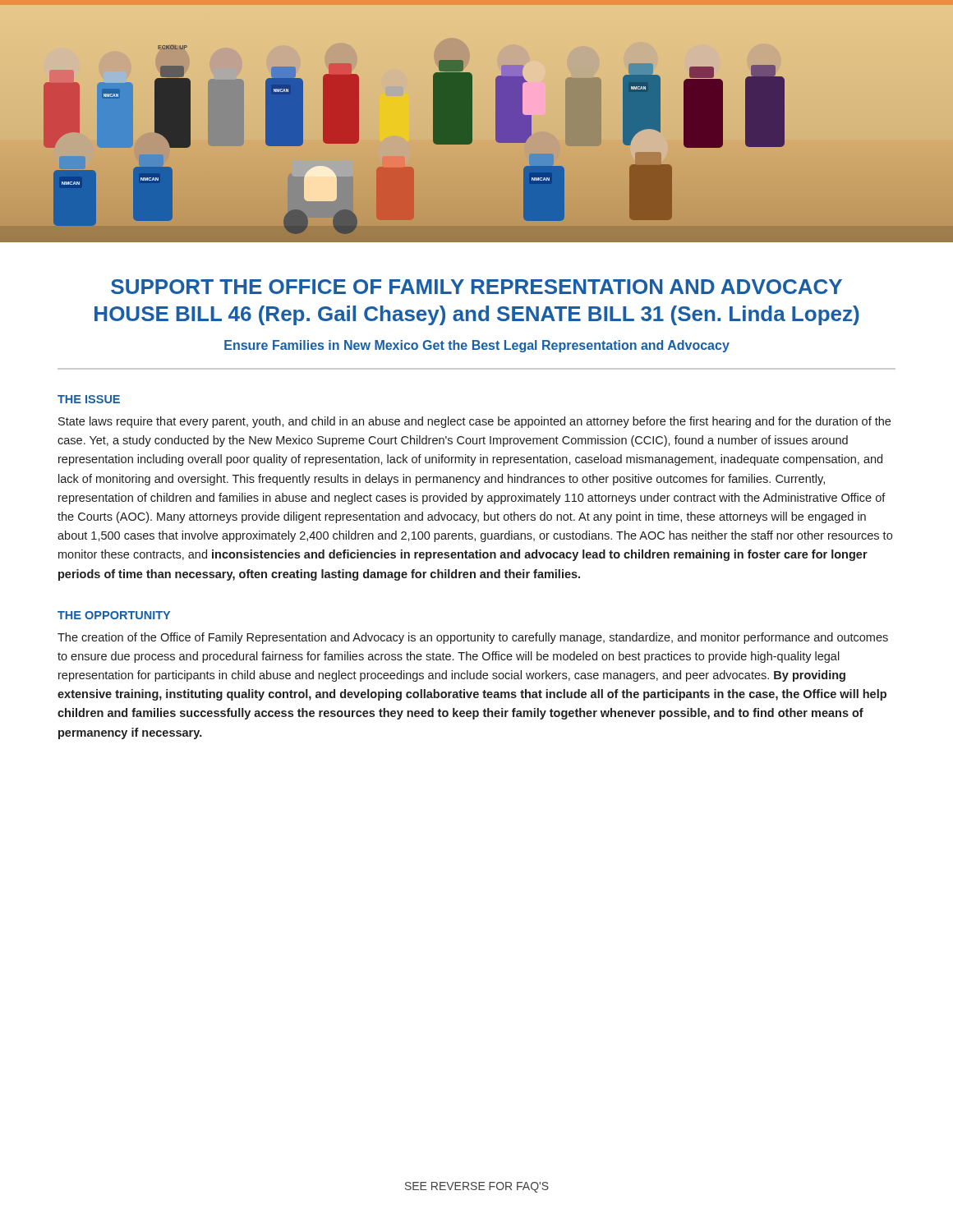Navigate to the element starting "State laws require that every parent, youth,"

point(475,498)
